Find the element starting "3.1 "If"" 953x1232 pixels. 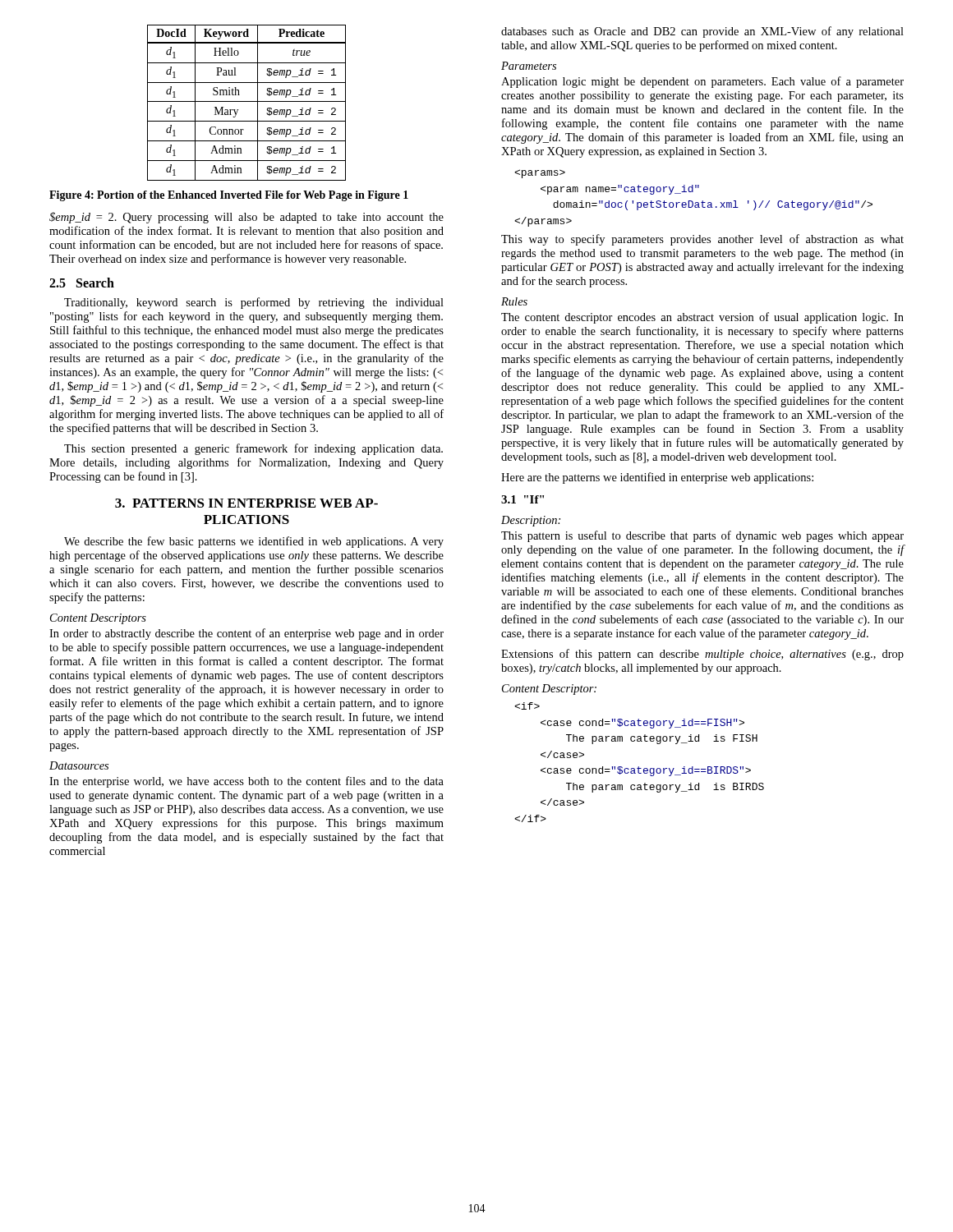click(x=523, y=499)
